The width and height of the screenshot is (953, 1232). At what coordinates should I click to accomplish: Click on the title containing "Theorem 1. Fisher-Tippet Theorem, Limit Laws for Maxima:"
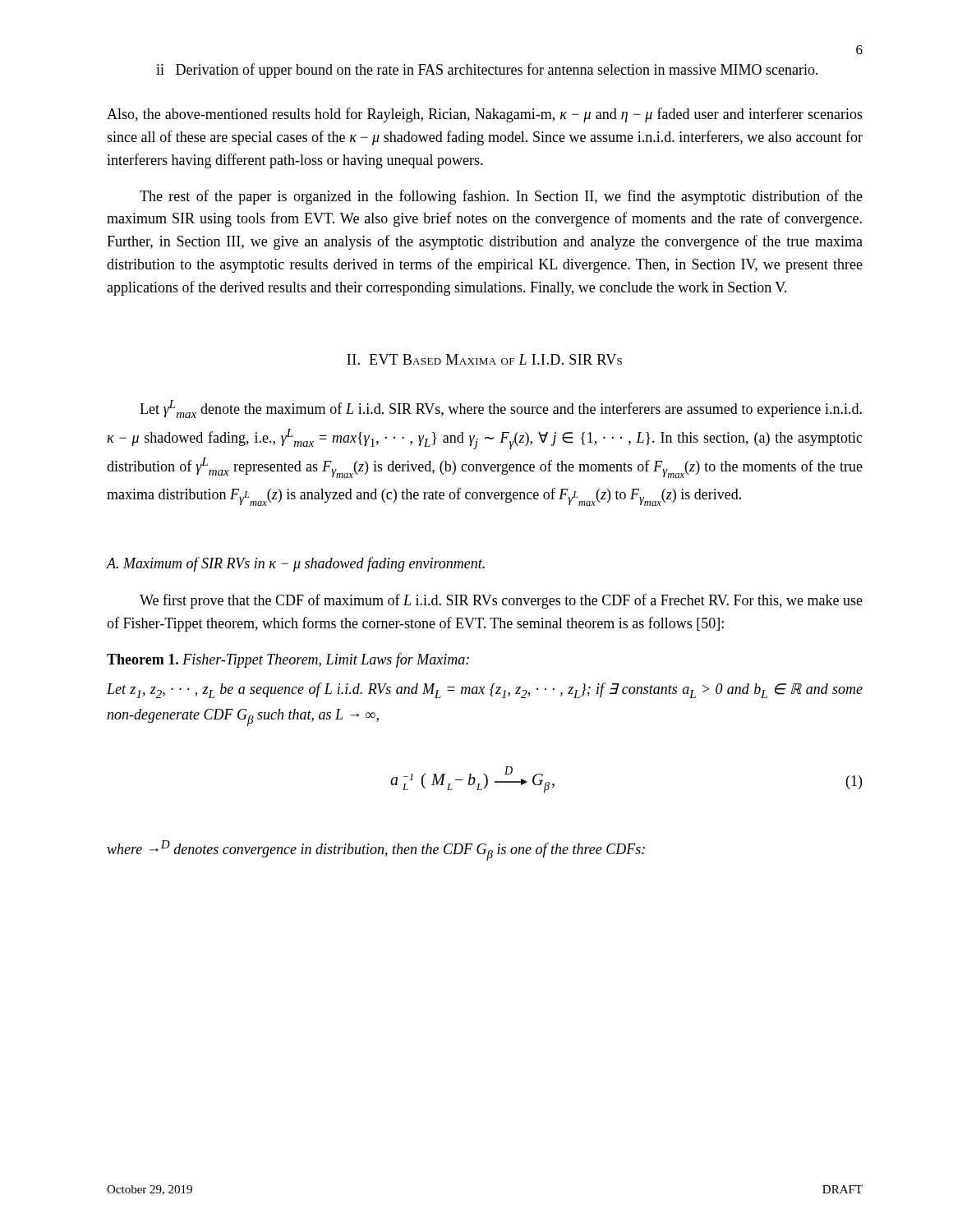coord(288,660)
